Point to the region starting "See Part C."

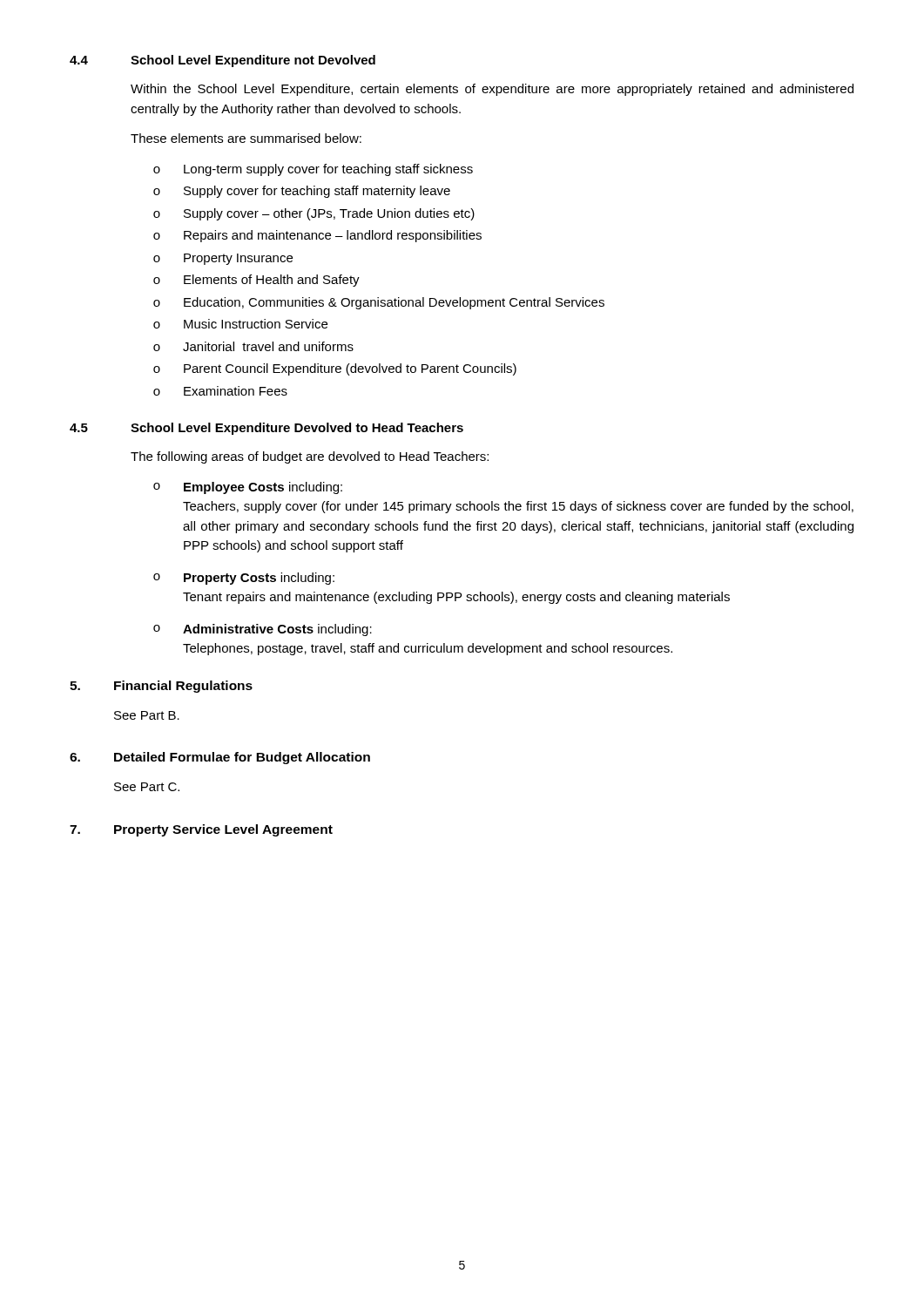[147, 787]
